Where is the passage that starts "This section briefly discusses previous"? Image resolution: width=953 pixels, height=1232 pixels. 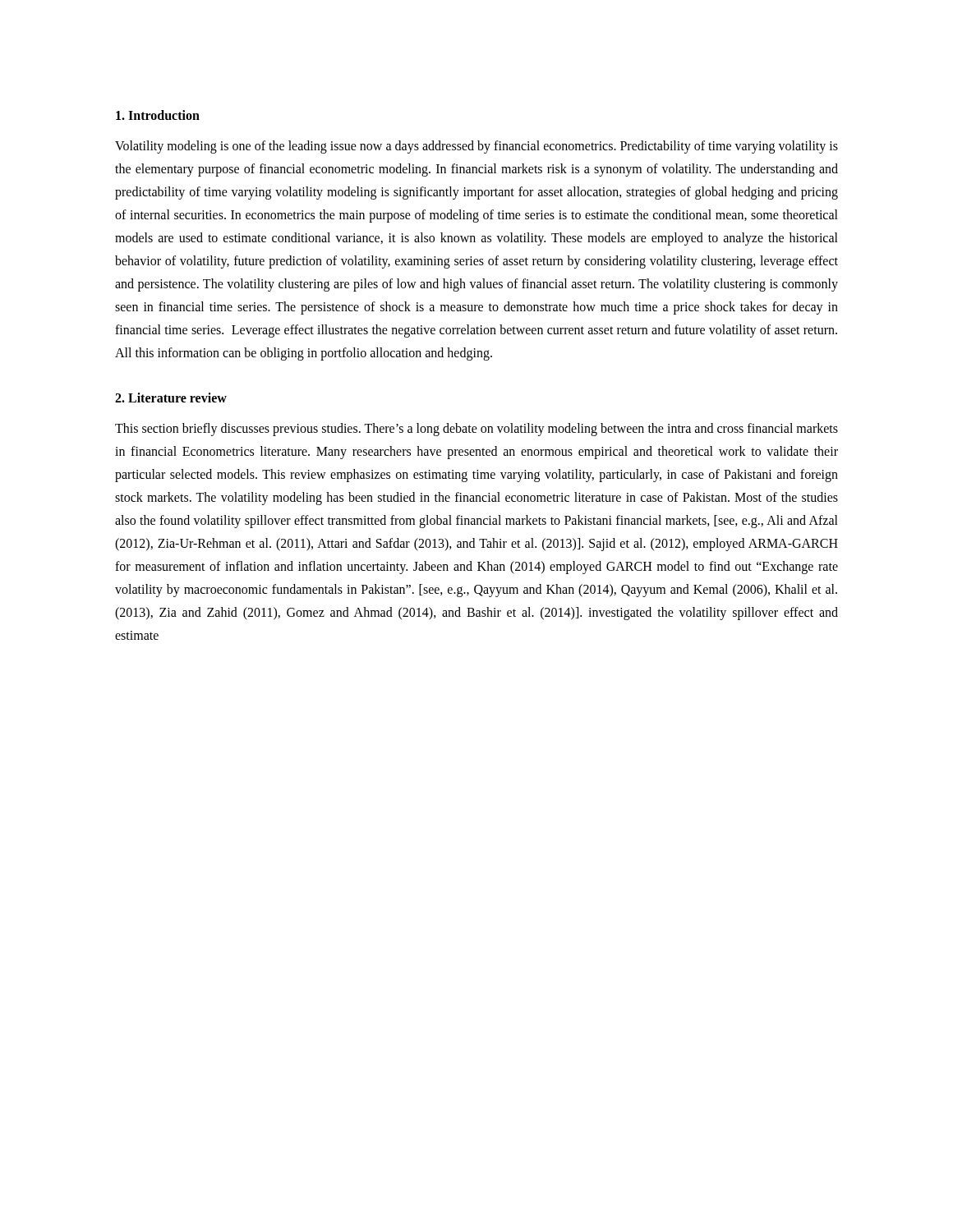[476, 532]
